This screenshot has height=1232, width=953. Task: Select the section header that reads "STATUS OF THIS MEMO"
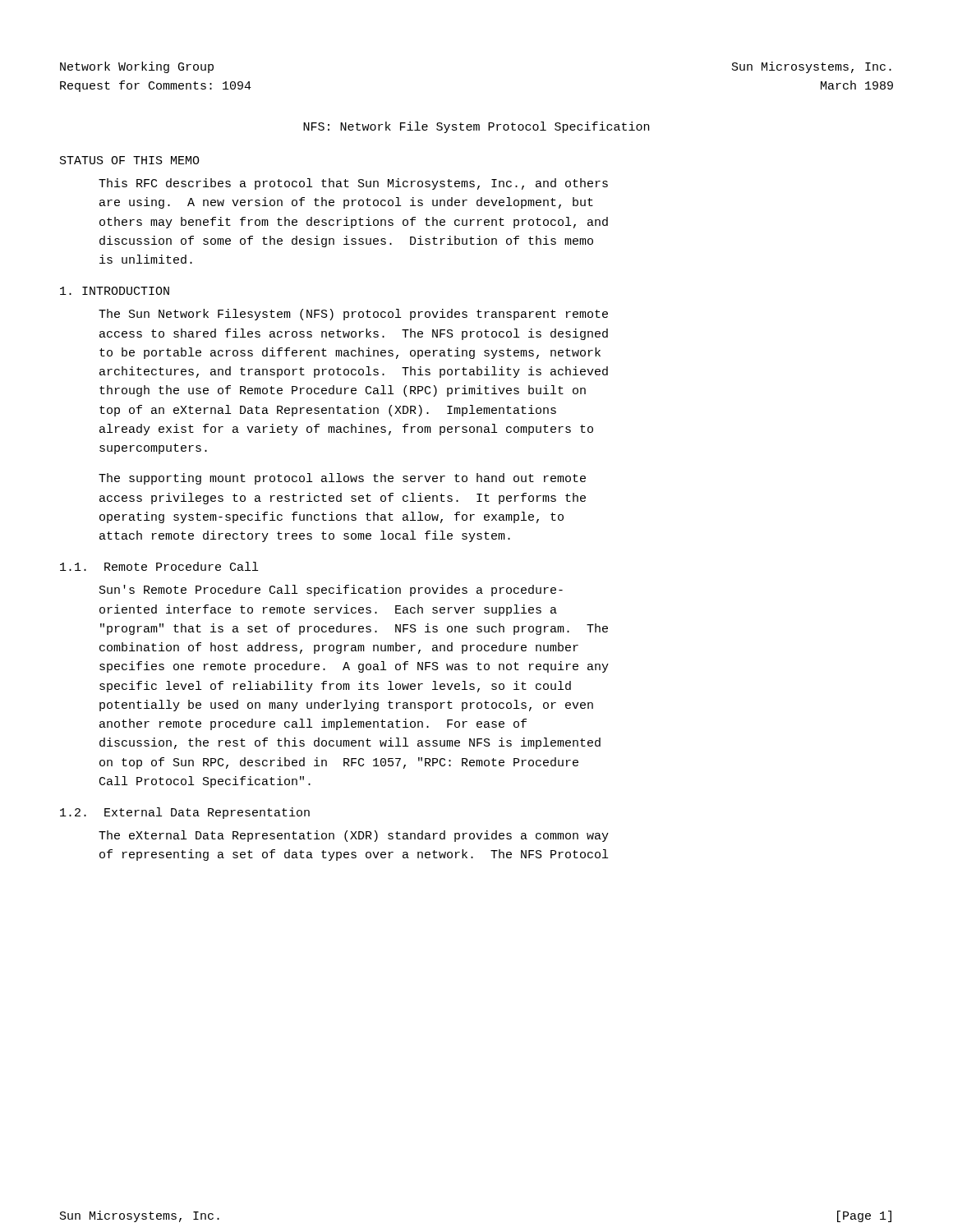click(129, 161)
